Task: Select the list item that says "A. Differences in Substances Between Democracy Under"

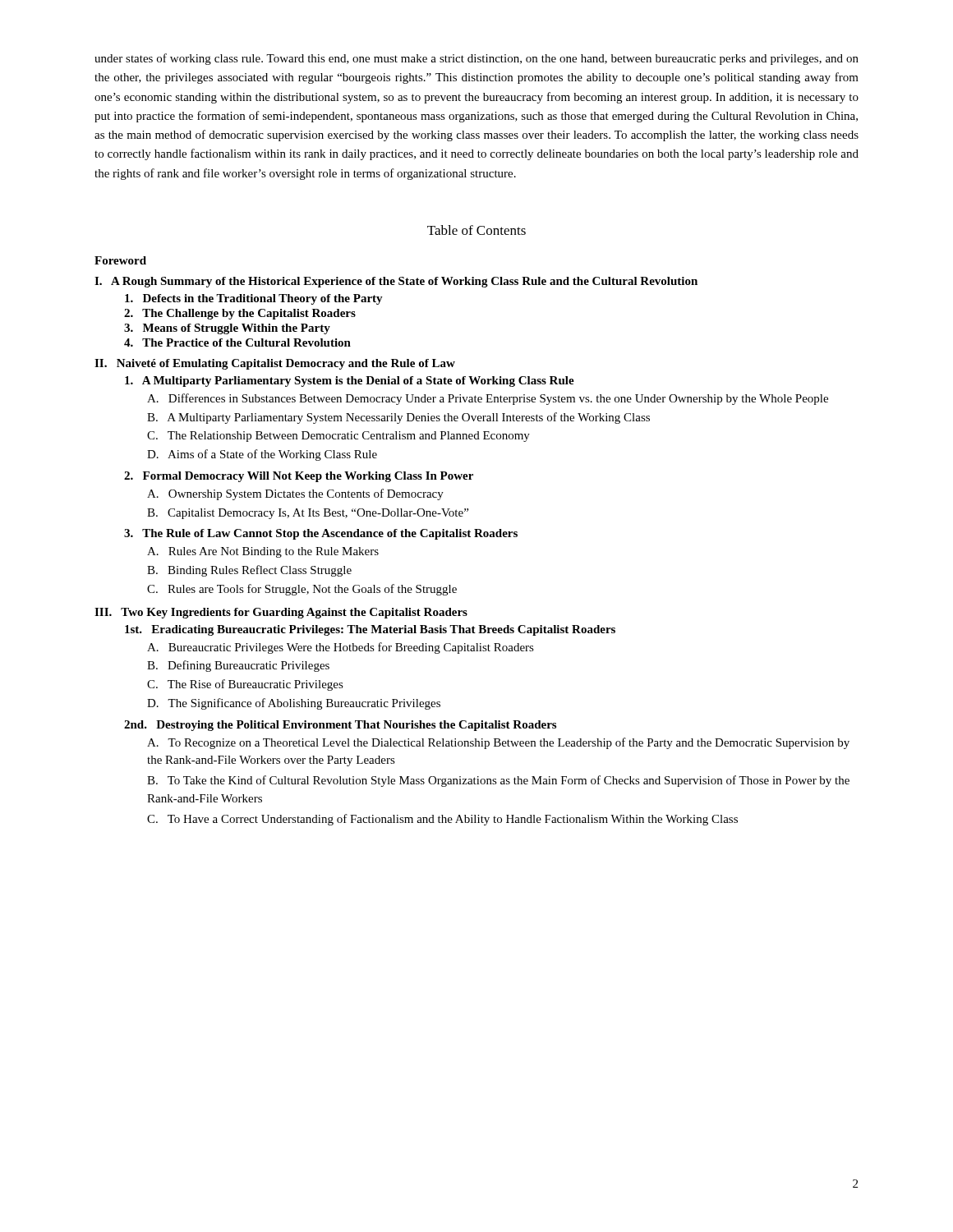Action: coord(488,398)
